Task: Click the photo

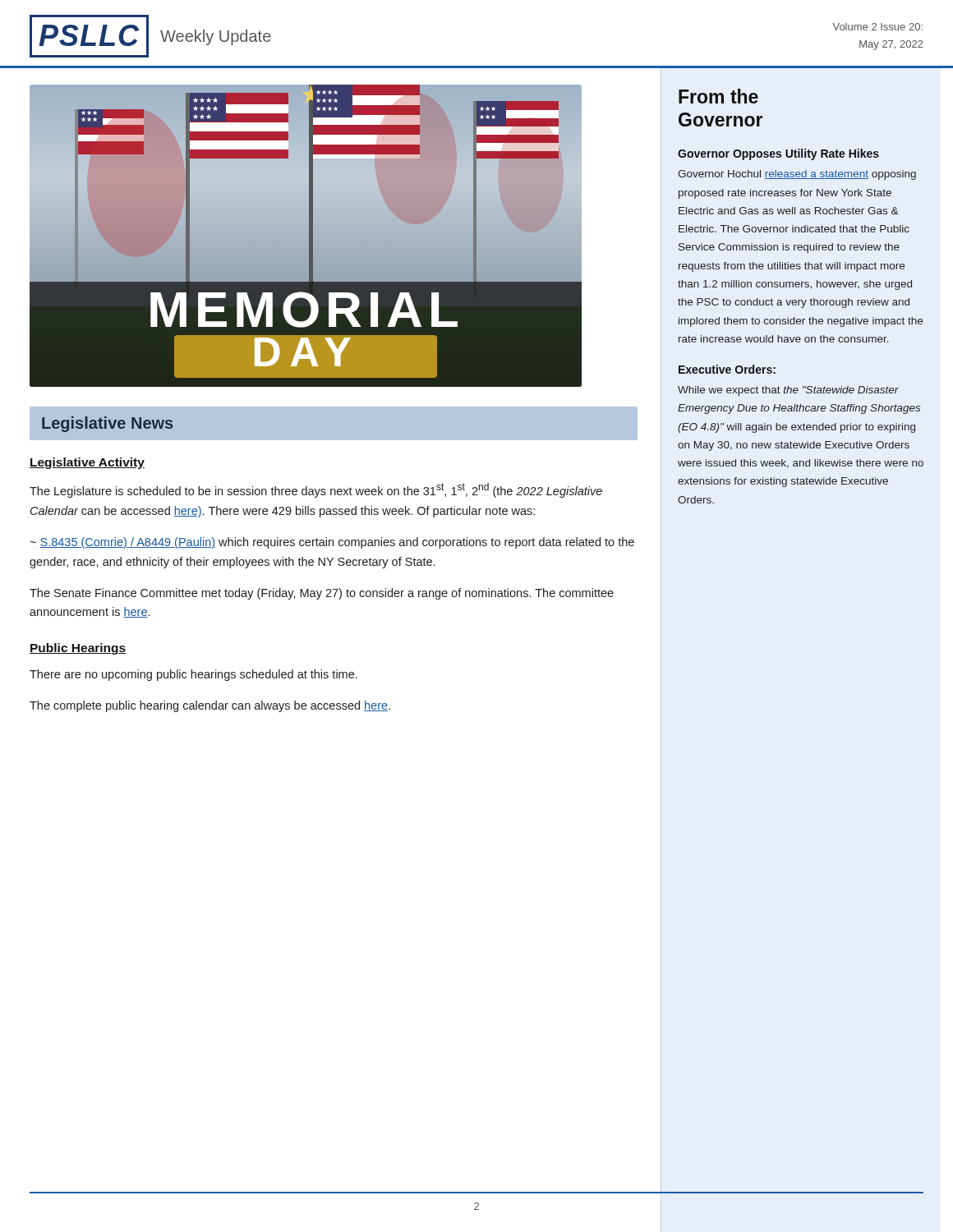Action: [x=306, y=236]
